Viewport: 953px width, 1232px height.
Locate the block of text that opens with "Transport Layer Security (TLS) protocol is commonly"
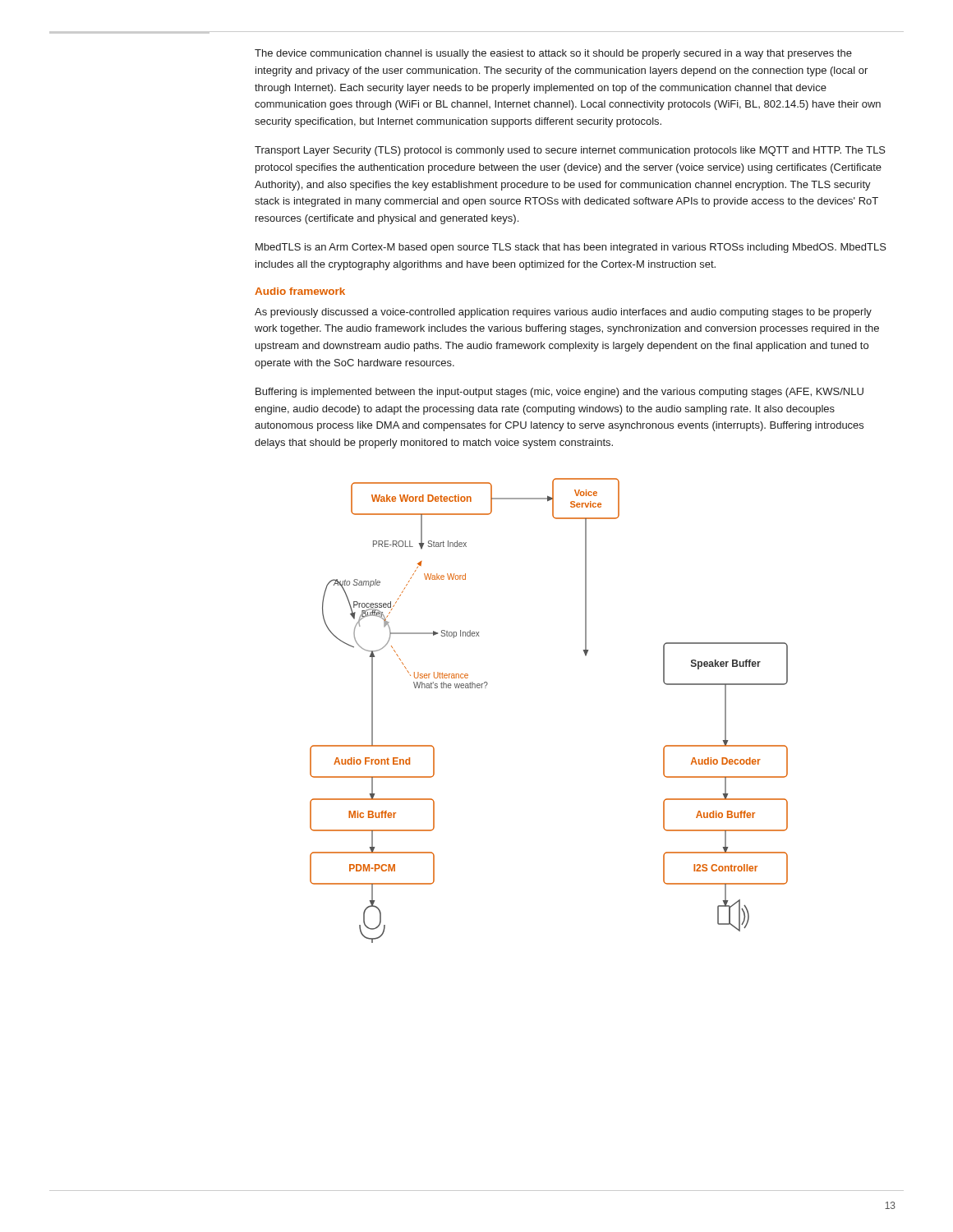click(570, 184)
